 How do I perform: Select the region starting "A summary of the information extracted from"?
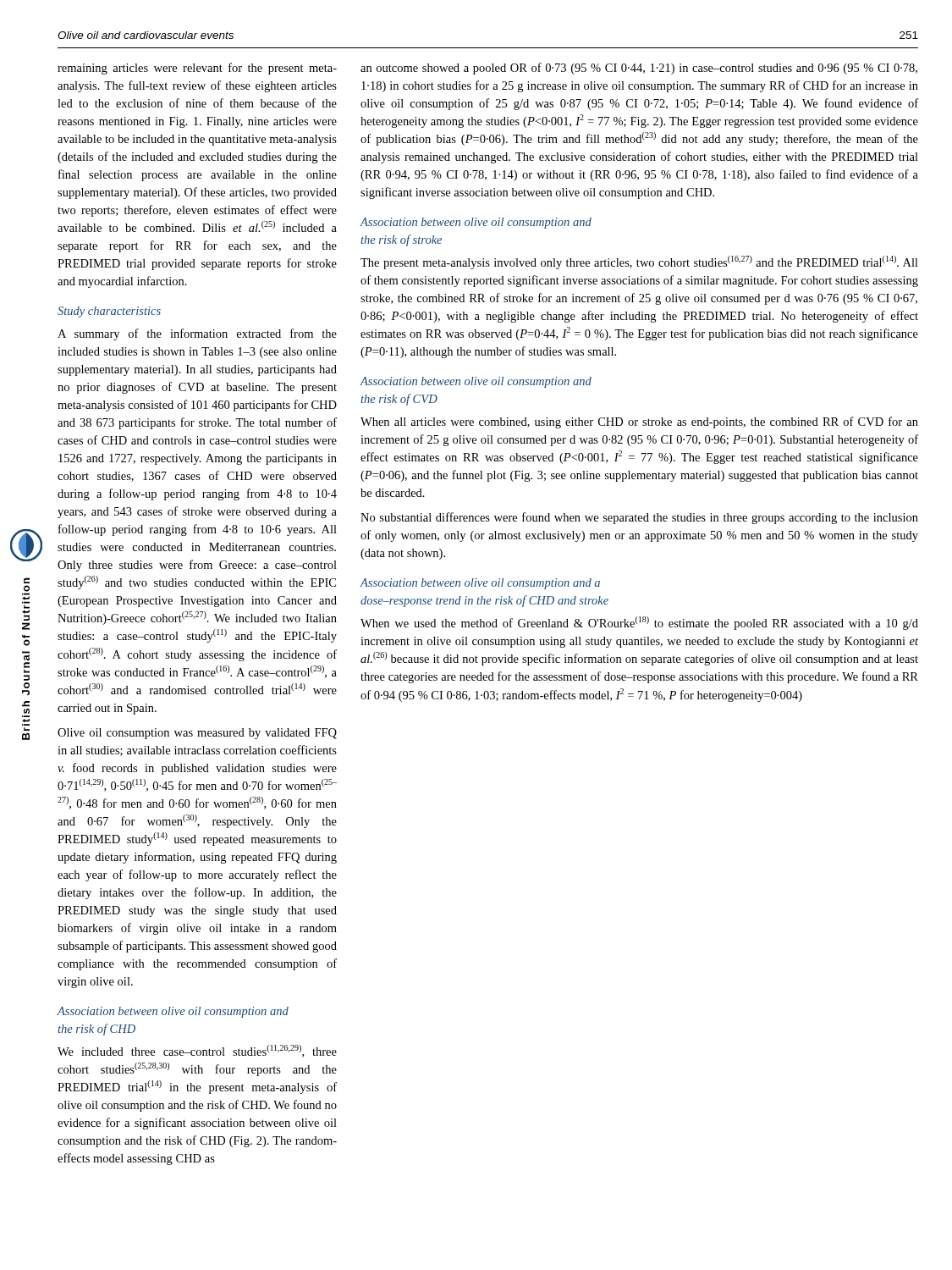[x=197, y=521]
